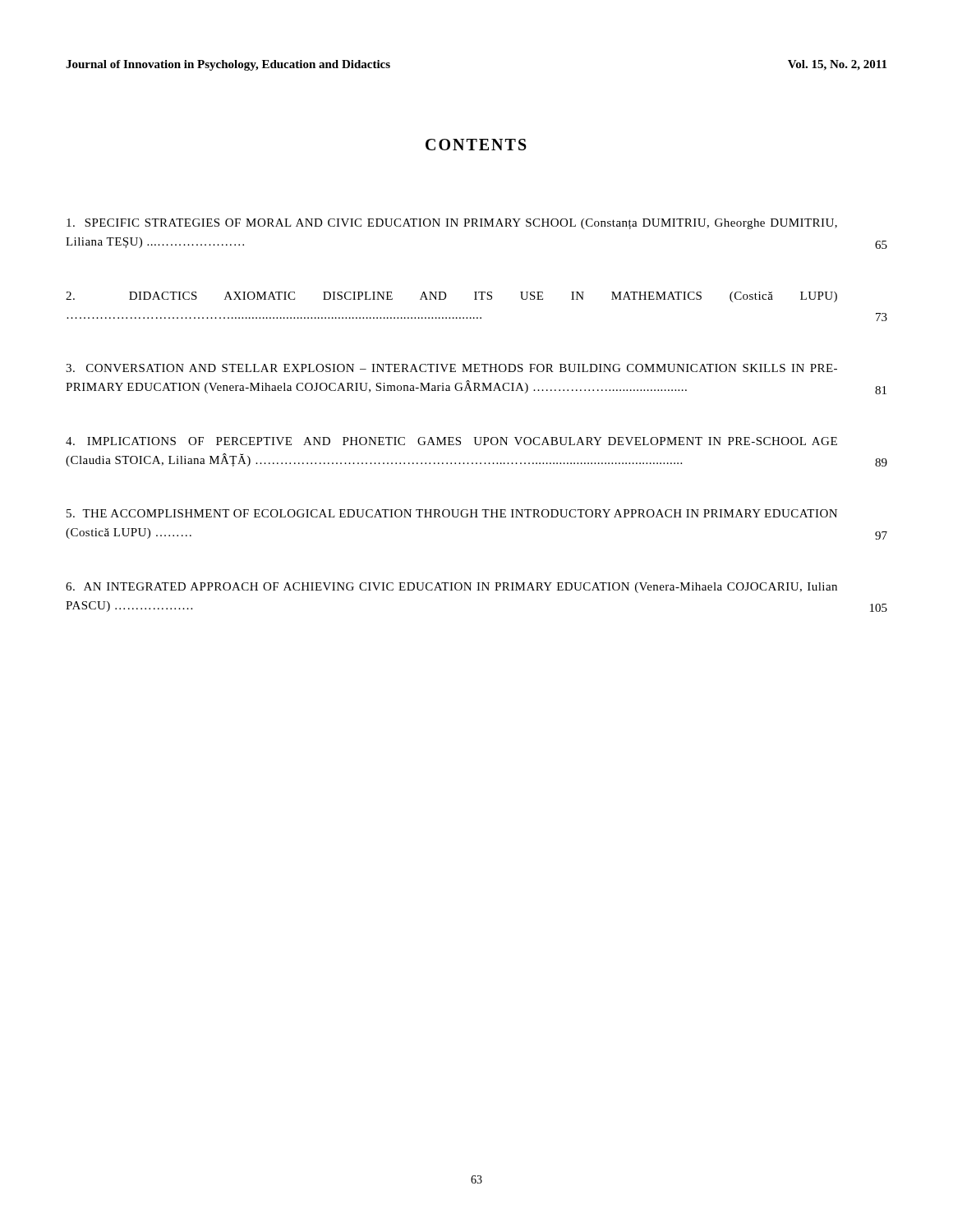Locate the list item that says "3. CONVERSATION AND STELLAR EXPLOSION –"
Image resolution: width=953 pixels, height=1232 pixels.
[x=476, y=378]
